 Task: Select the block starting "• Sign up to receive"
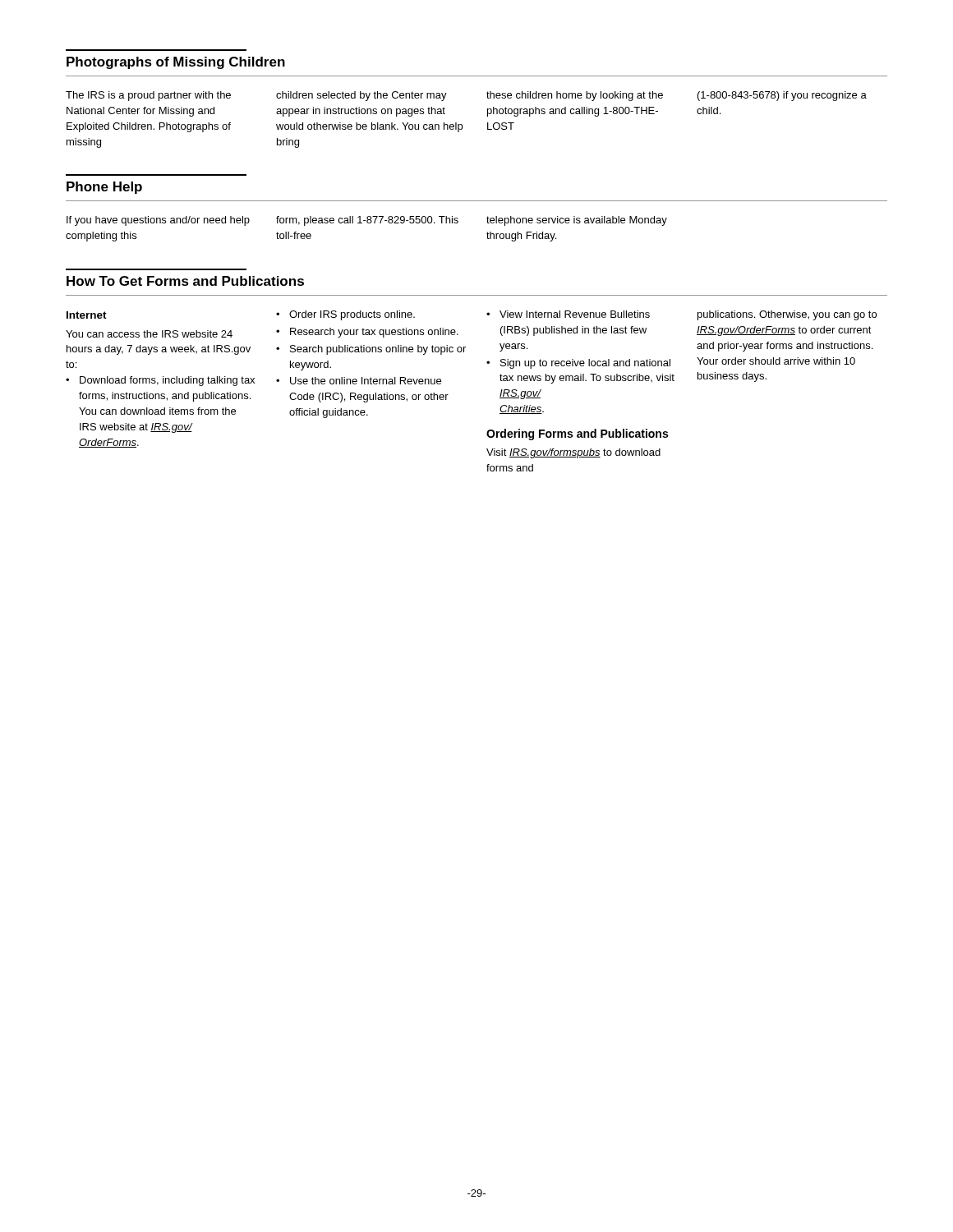582,386
